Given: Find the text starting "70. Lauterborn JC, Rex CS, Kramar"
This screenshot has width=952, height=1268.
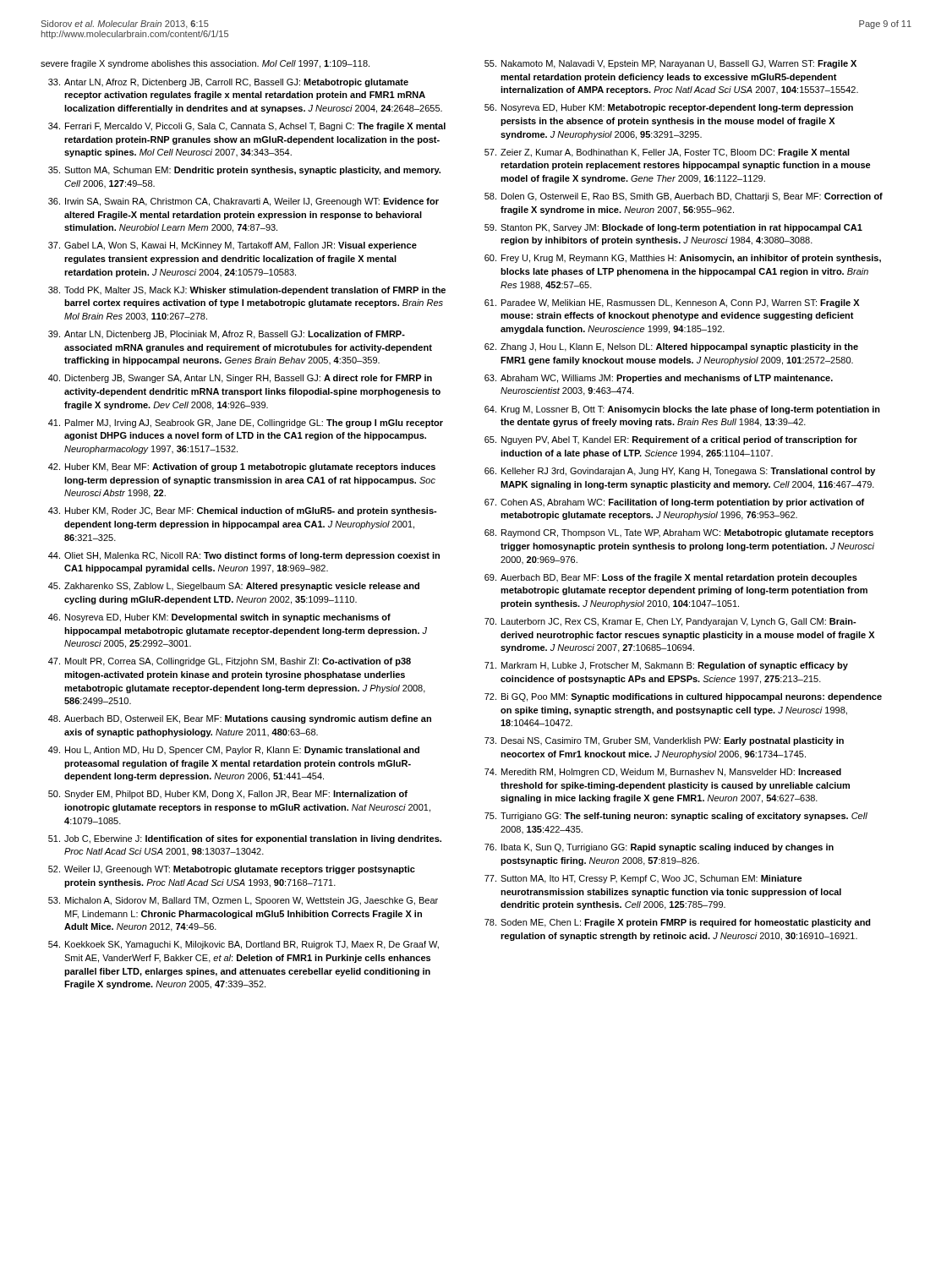Looking at the screenshot, I should (x=680, y=635).
